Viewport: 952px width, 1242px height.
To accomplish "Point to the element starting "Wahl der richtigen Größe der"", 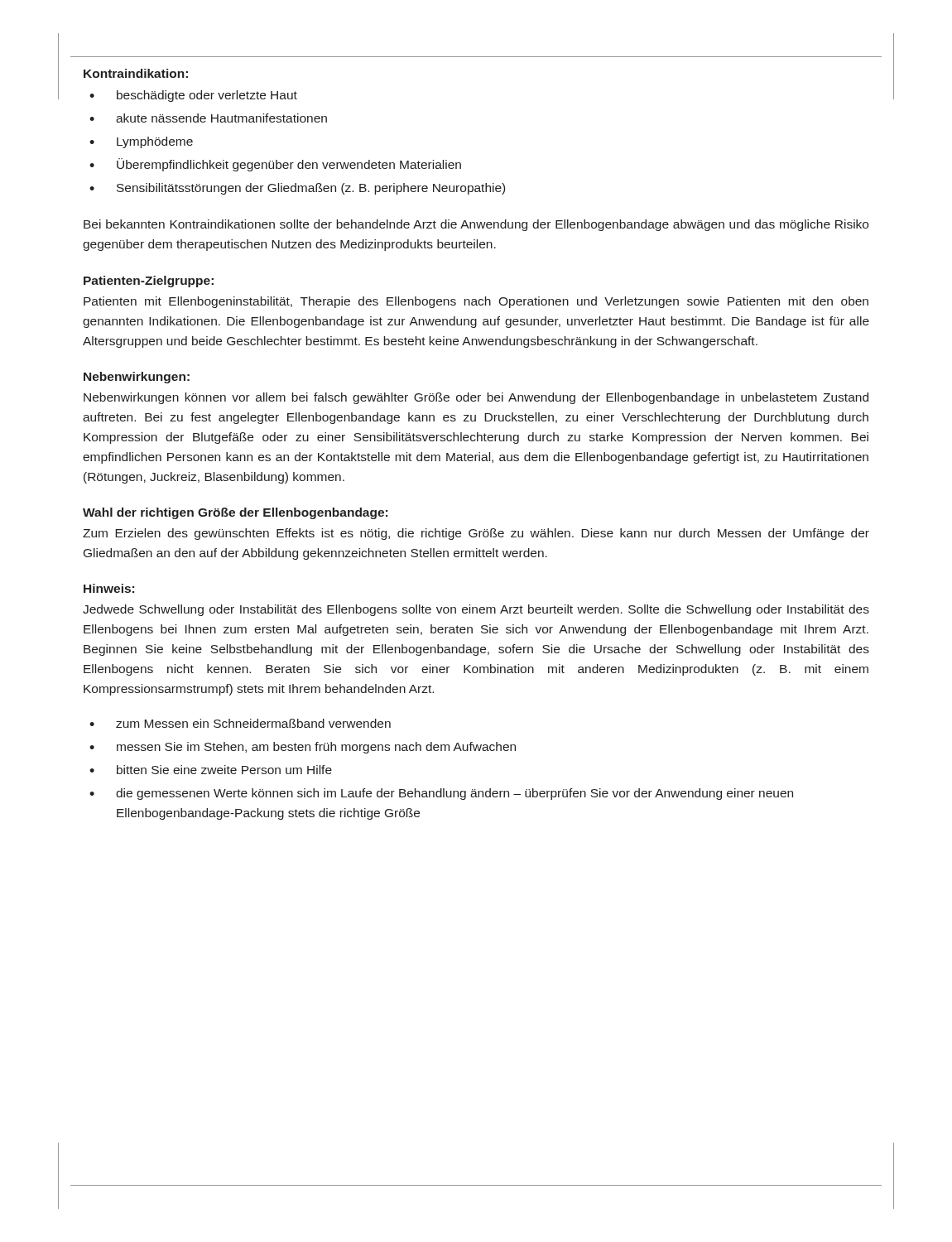I will (x=236, y=512).
